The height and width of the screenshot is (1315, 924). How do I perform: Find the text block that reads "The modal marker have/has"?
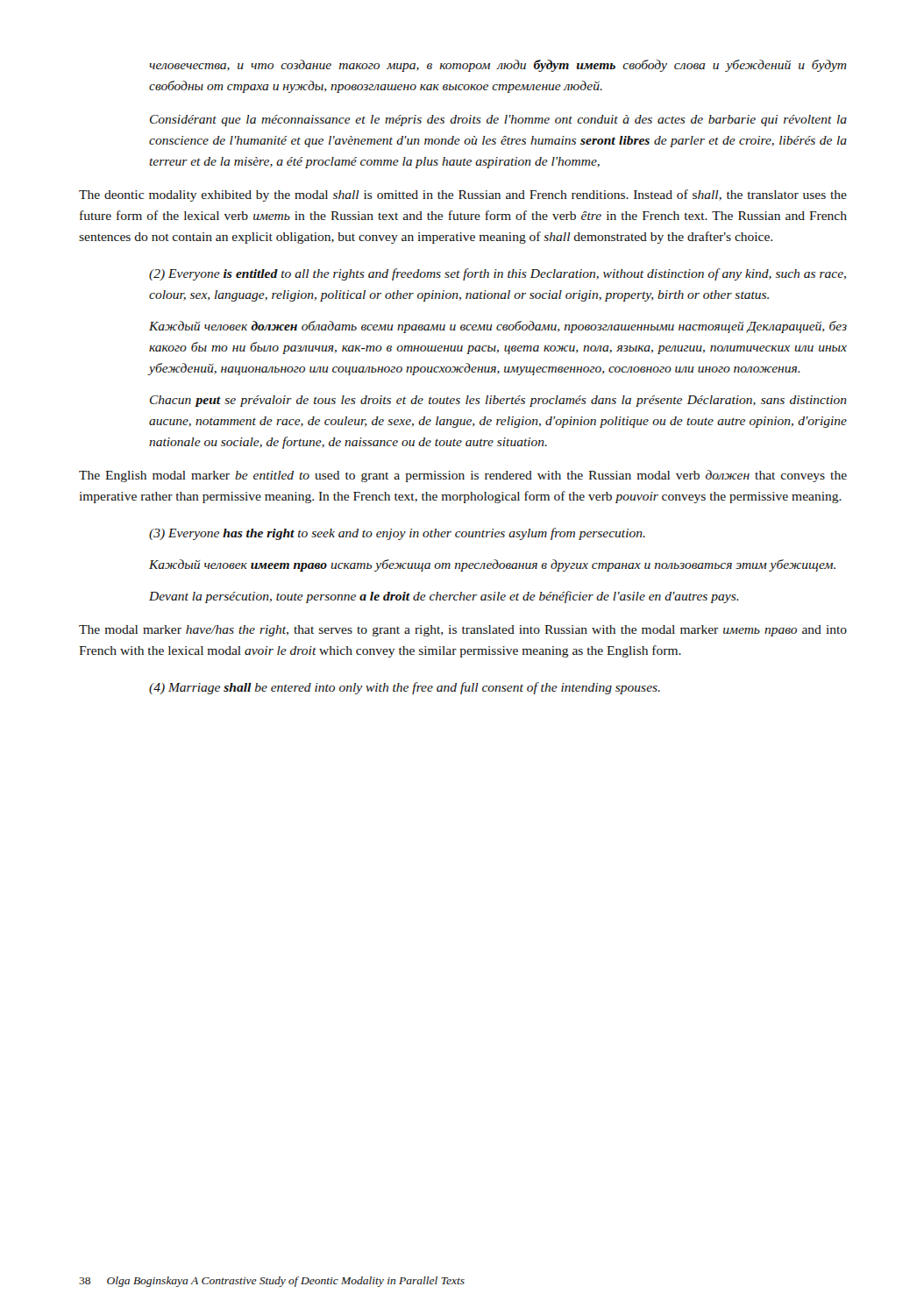pos(463,640)
